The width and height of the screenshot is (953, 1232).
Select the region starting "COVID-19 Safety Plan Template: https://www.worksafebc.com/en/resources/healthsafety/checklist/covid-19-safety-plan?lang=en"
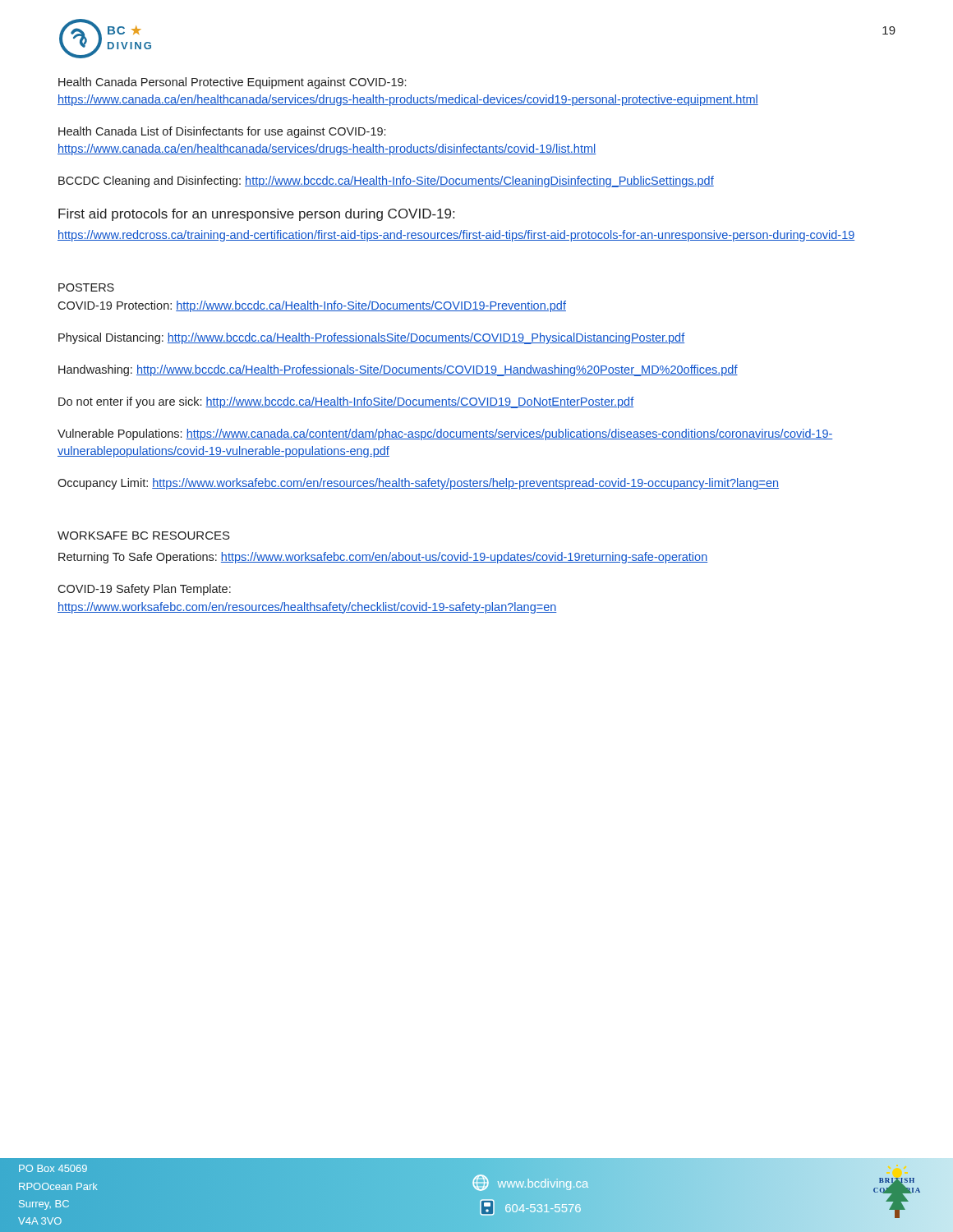click(307, 598)
